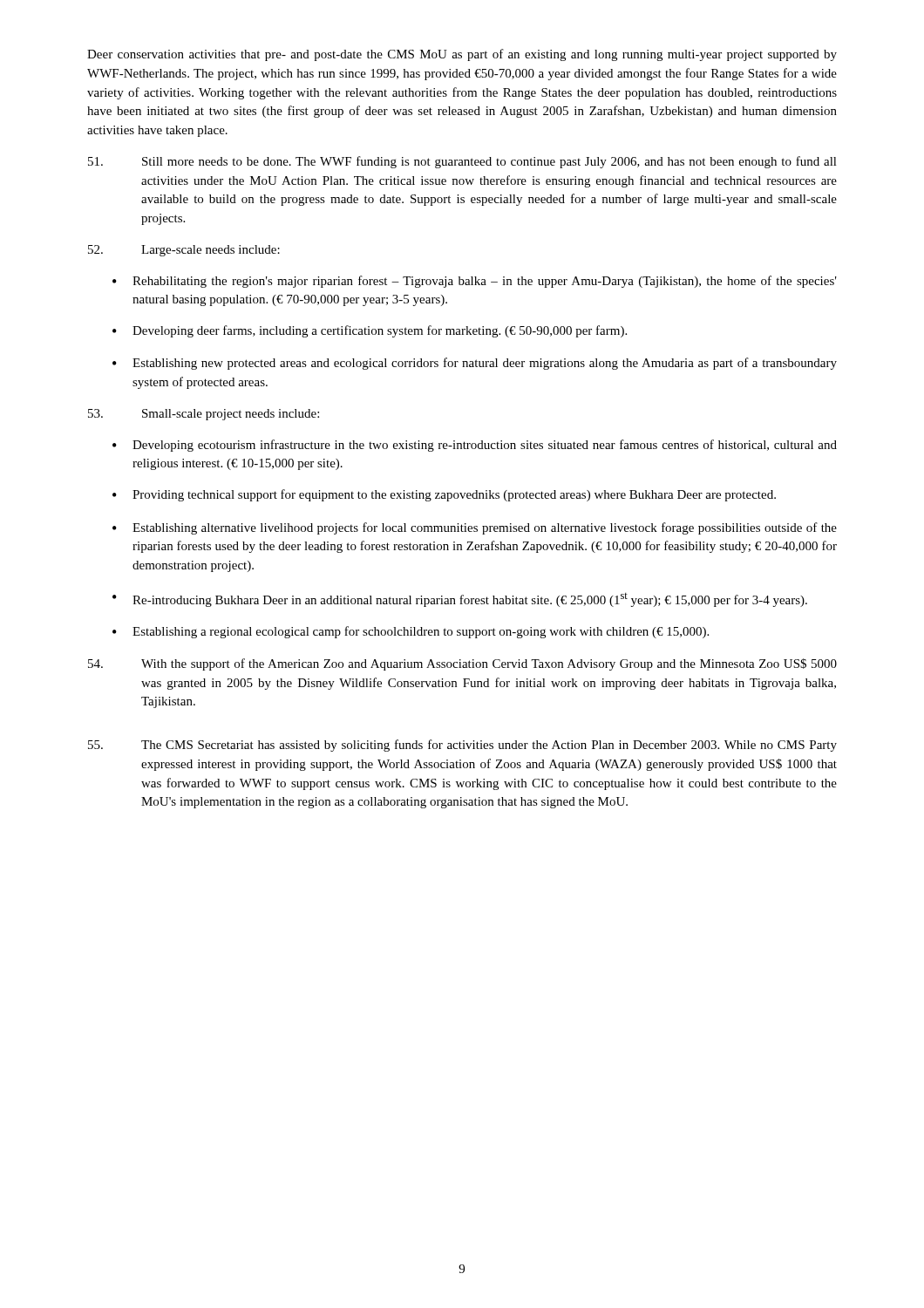
Task: Select the text block containing "Still more needs to be done."
Action: (x=462, y=190)
